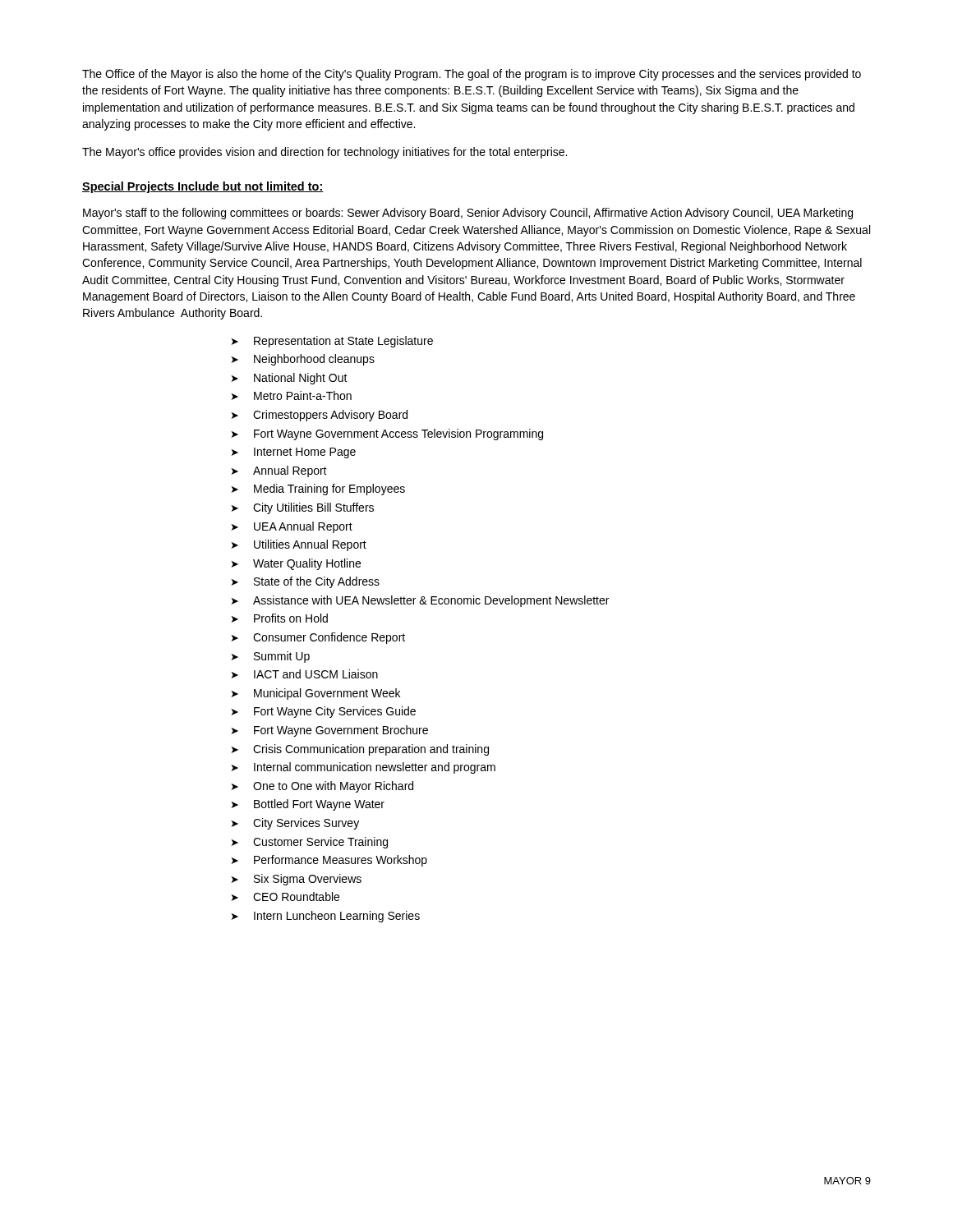Where is the passage that starts "Mayor's staff to the following committees or"?

pyautogui.click(x=476, y=263)
